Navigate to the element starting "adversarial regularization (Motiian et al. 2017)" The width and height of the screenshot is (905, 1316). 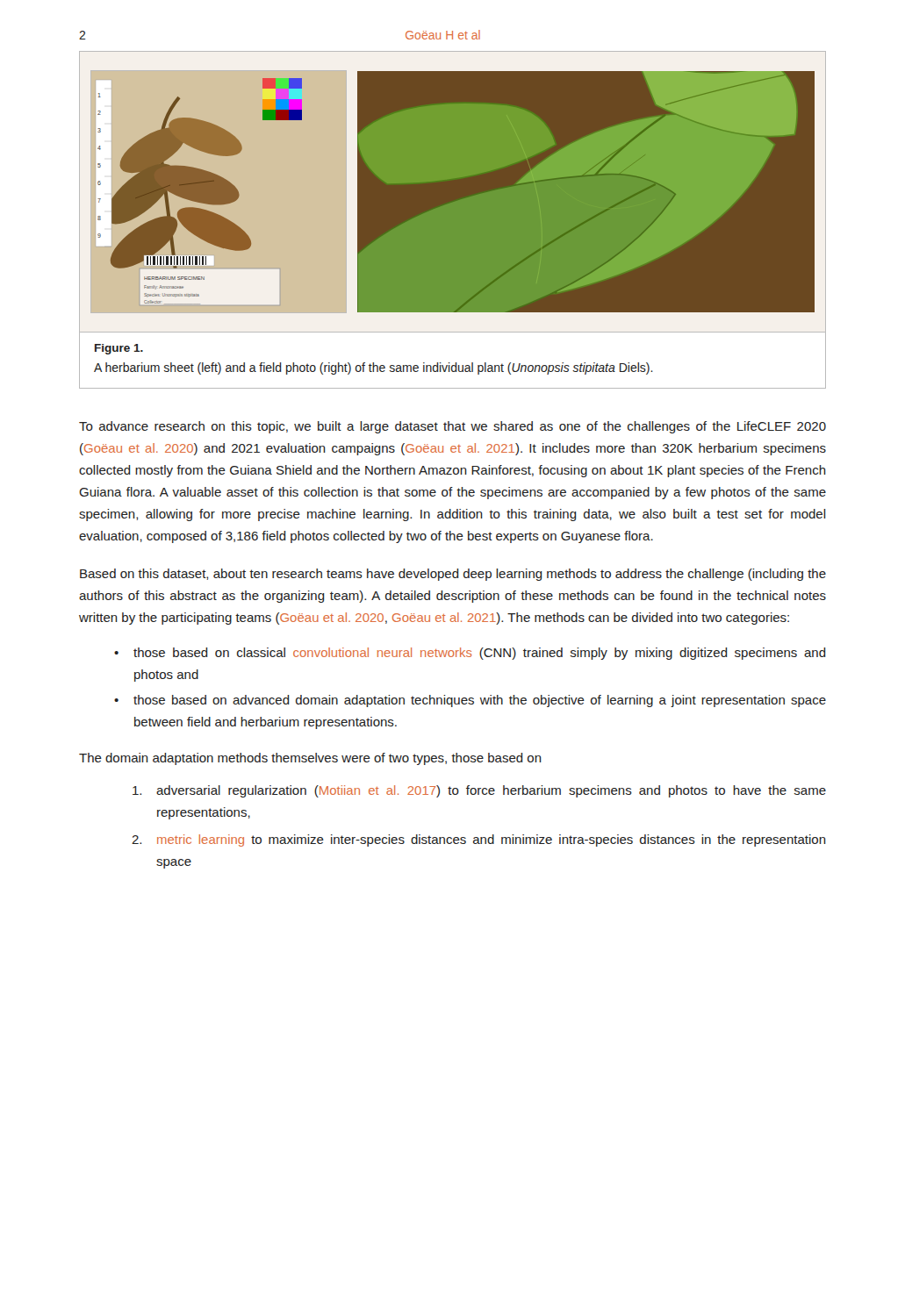[479, 801]
